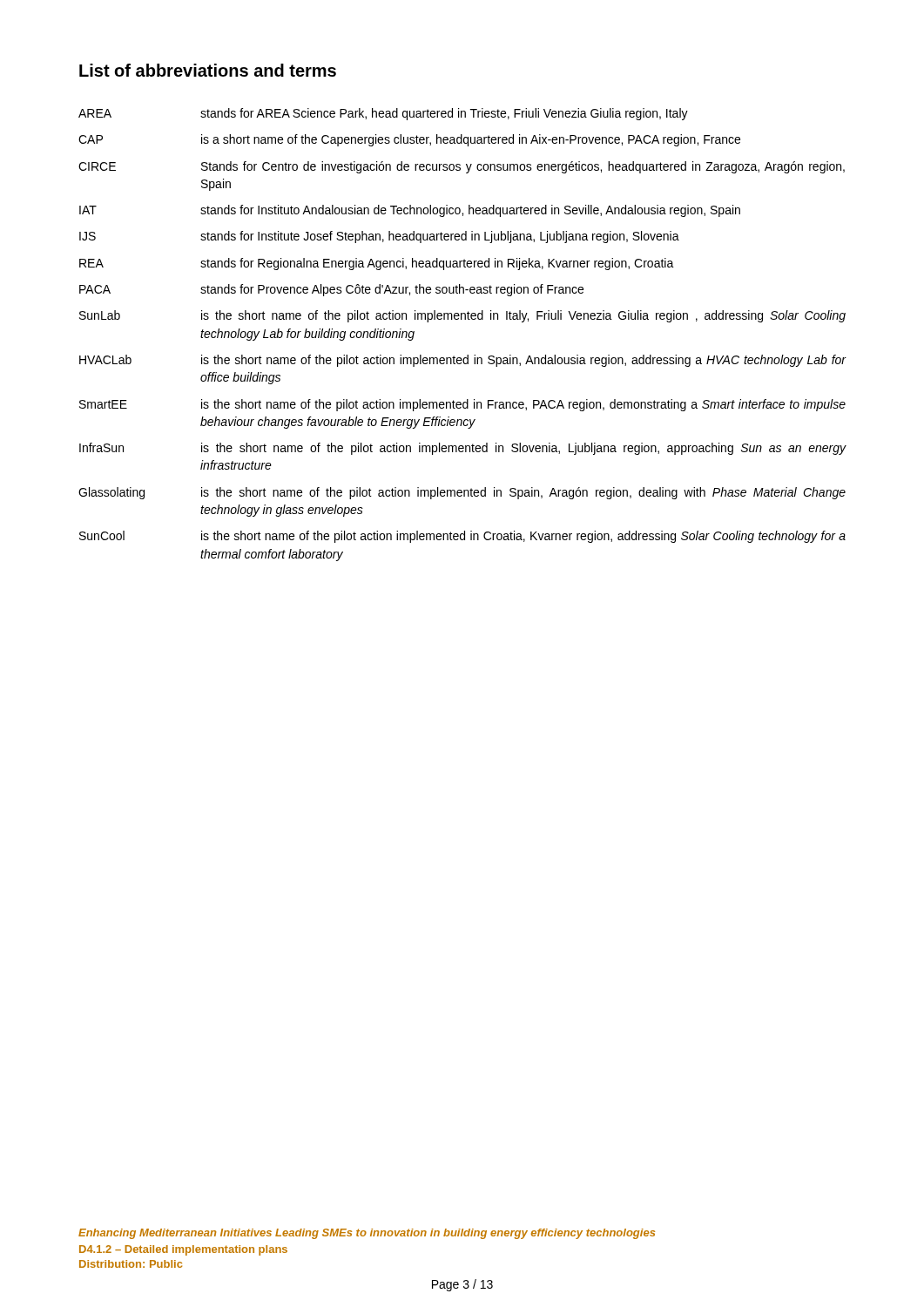Locate the list item with the text "PACA stands for Provence Alpes Côte"
The image size is (924, 1307).
point(462,290)
